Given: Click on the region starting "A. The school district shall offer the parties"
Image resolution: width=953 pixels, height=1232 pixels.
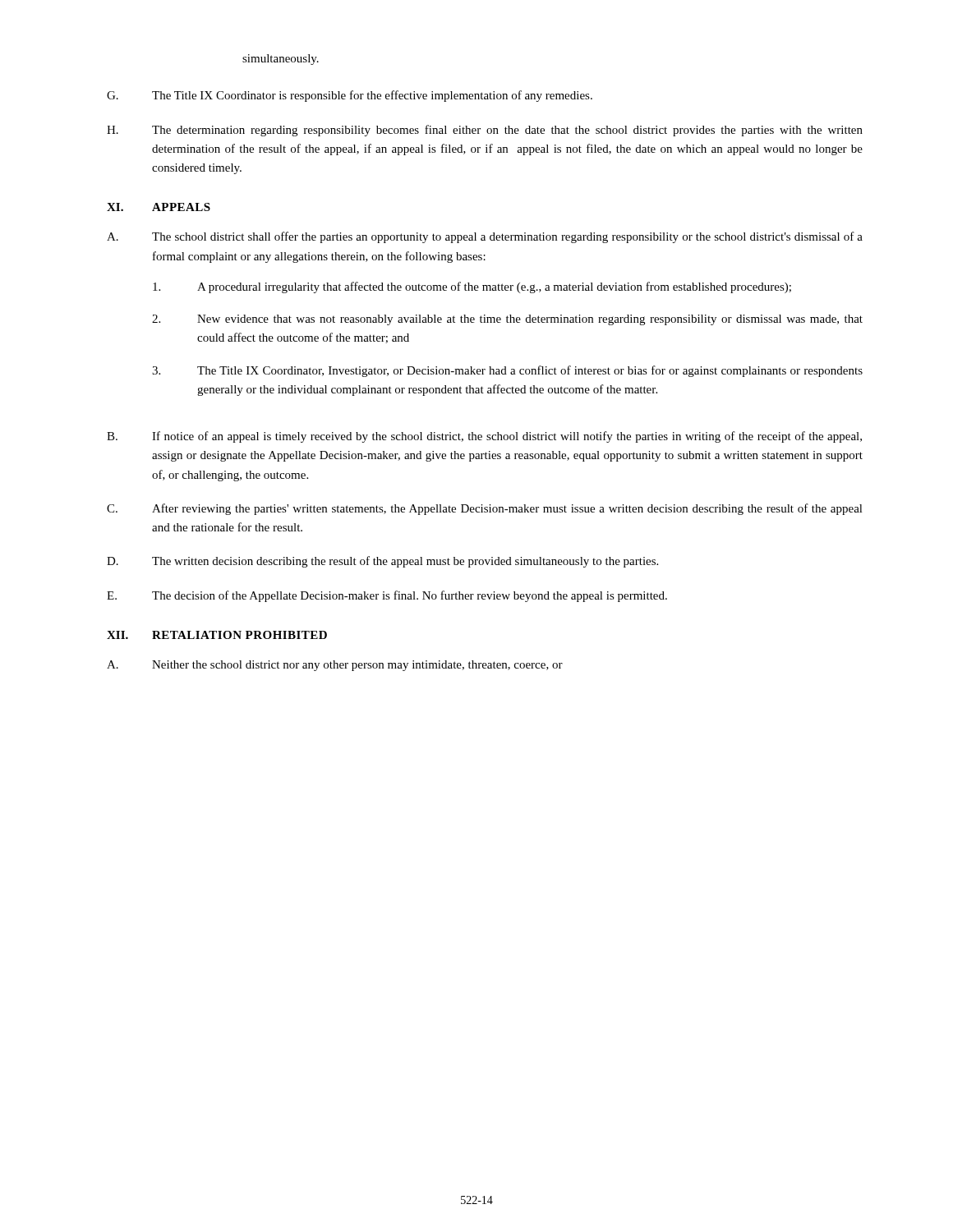Looking at the screenshot, I should click(485, 320).
